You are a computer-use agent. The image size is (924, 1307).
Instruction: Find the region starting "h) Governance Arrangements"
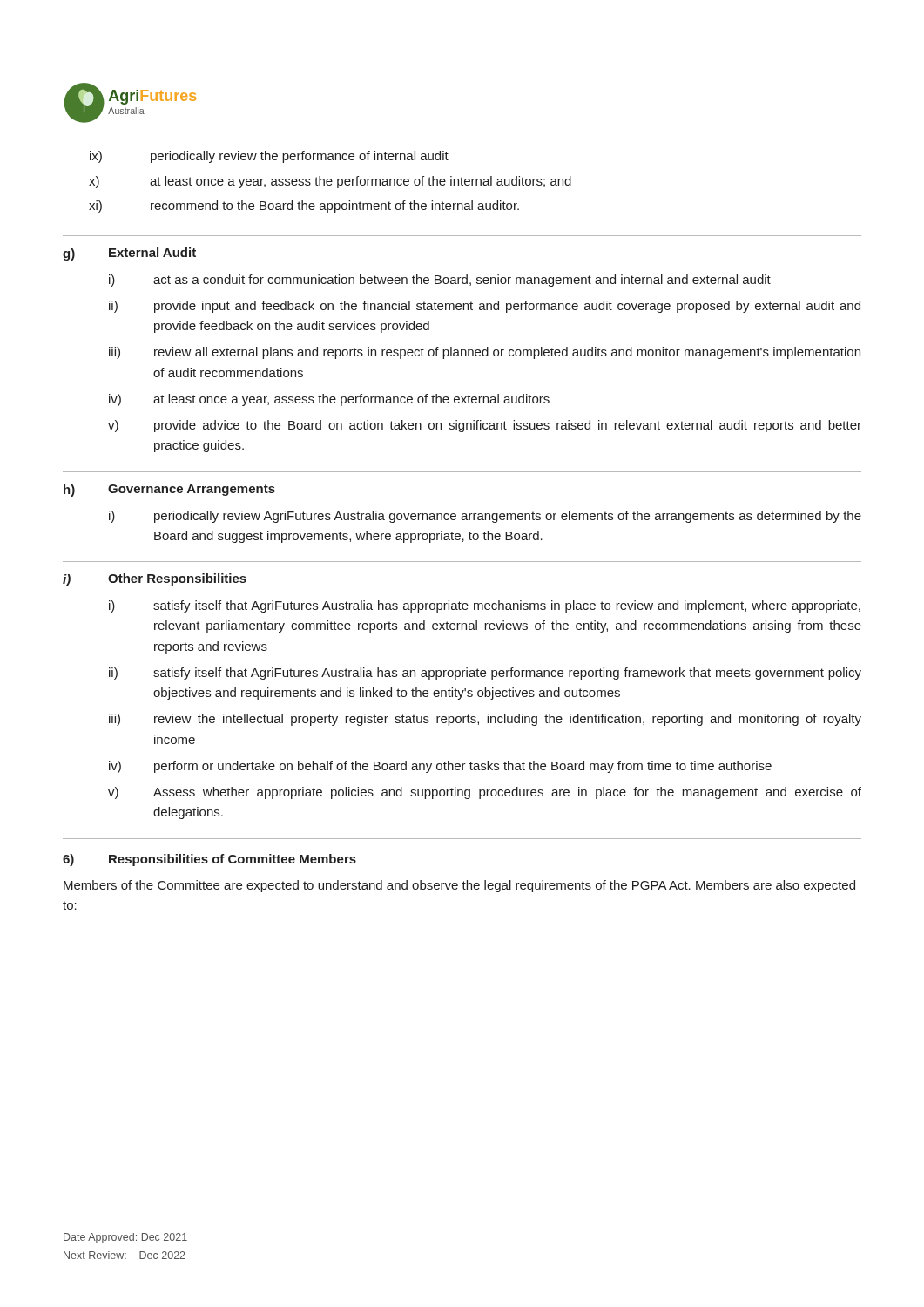point(169,488)
